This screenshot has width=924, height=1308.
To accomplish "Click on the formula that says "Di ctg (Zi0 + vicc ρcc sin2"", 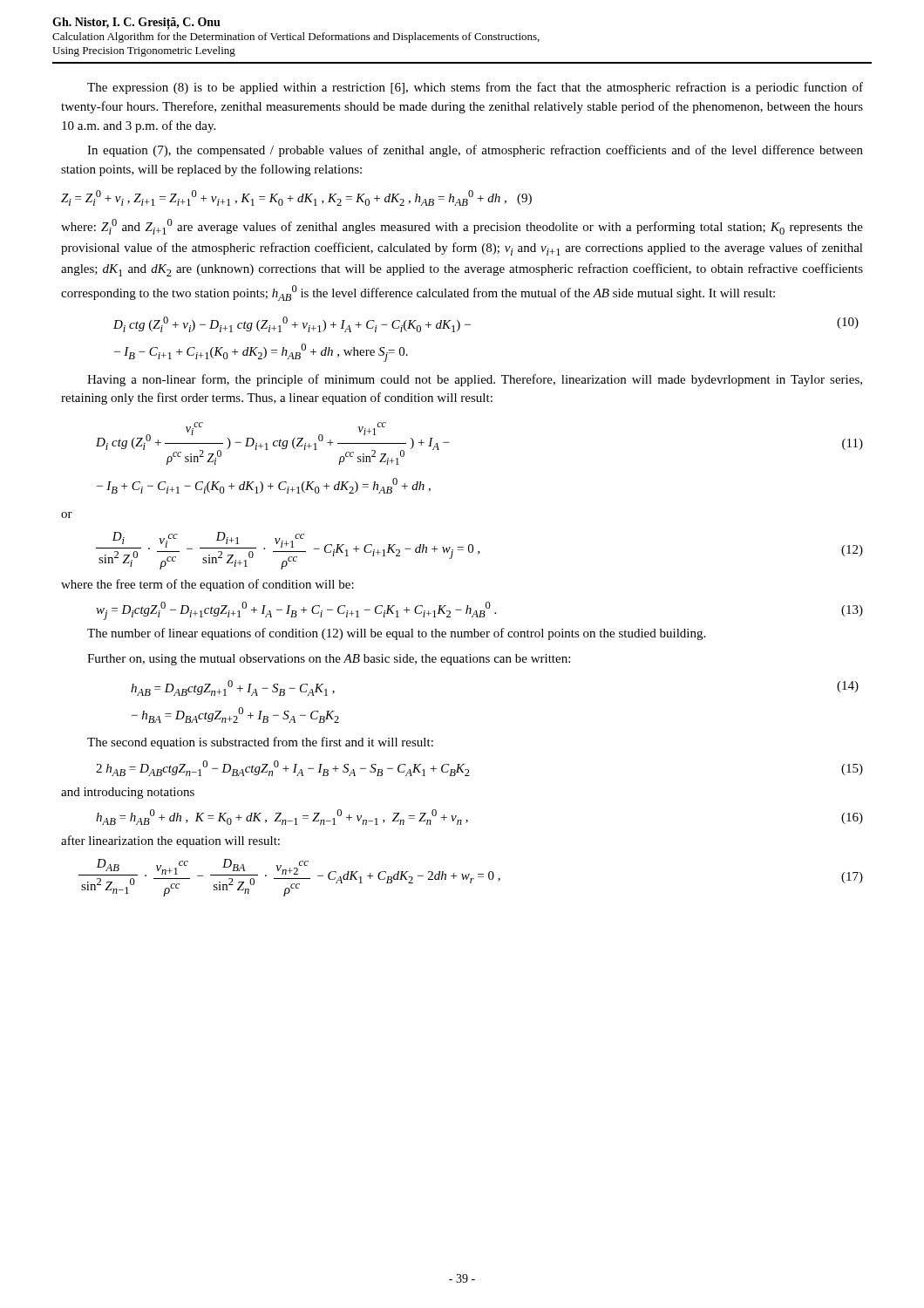I will 194,443.
